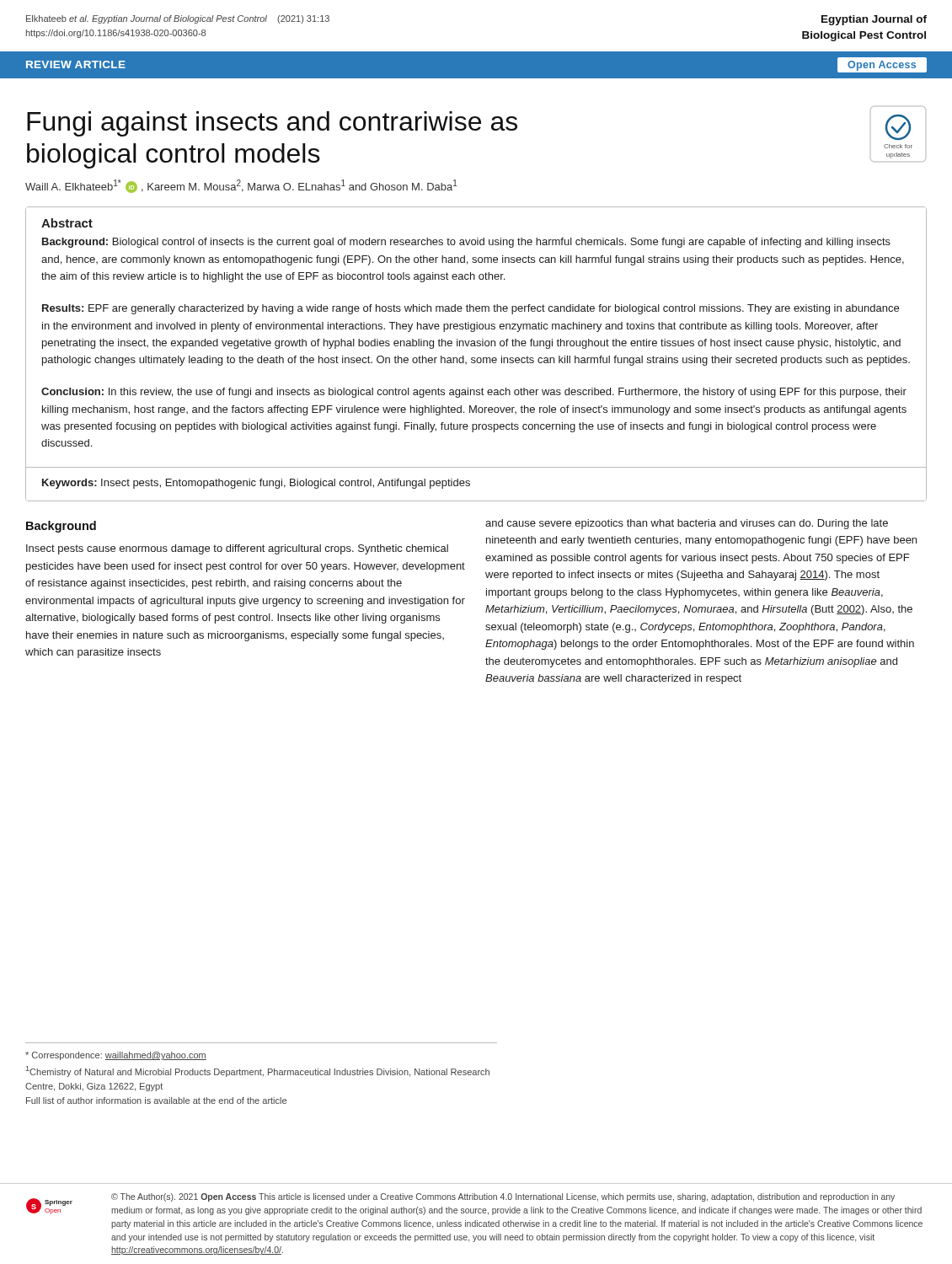The width and height of the screenshot is (952, 1264).
Task: Point to the block beginning "Keywords: Insect pests, Entomopathogenic"
Action: [x=256, y=483]
